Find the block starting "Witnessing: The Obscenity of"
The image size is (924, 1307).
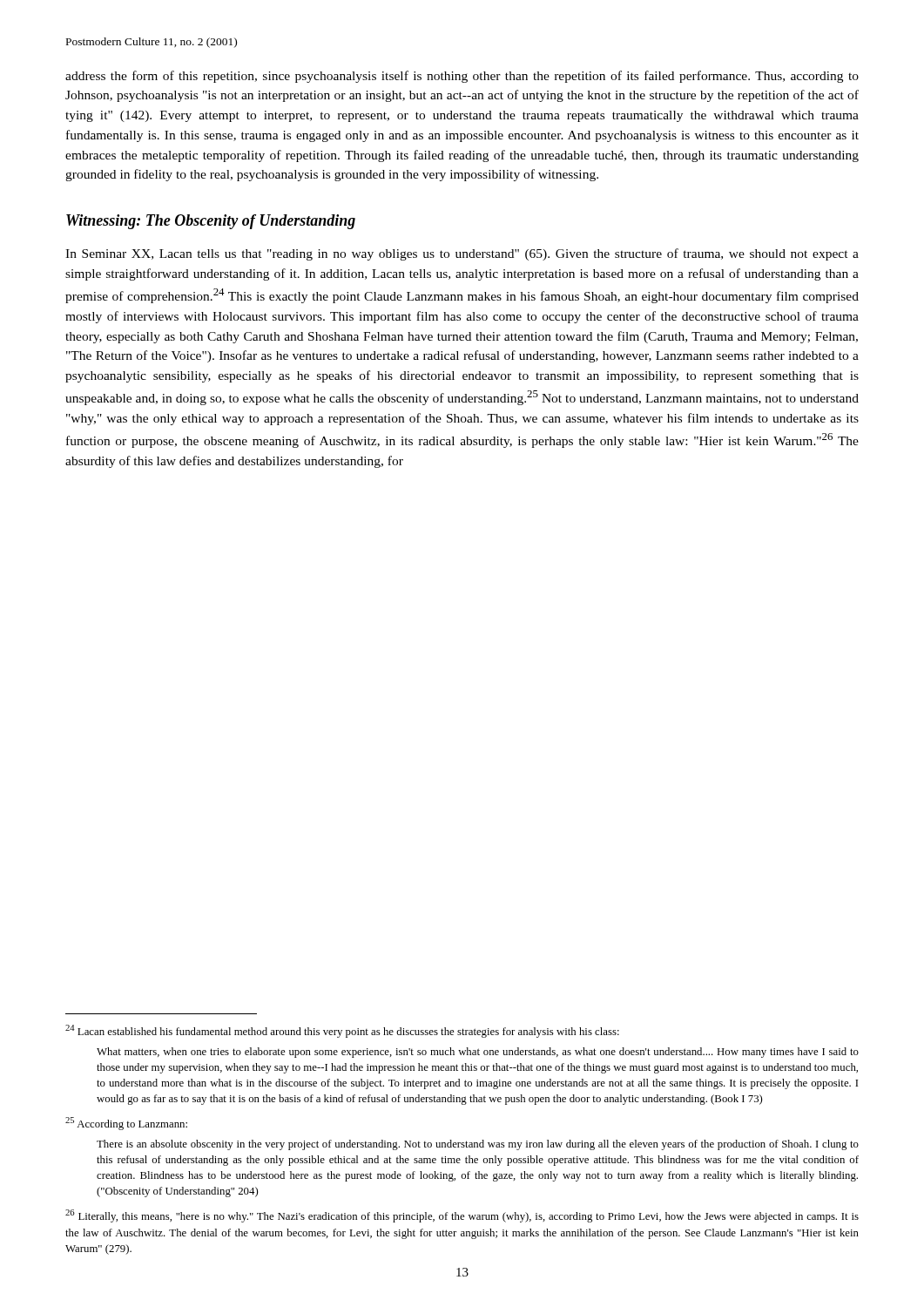click(210, 221)
